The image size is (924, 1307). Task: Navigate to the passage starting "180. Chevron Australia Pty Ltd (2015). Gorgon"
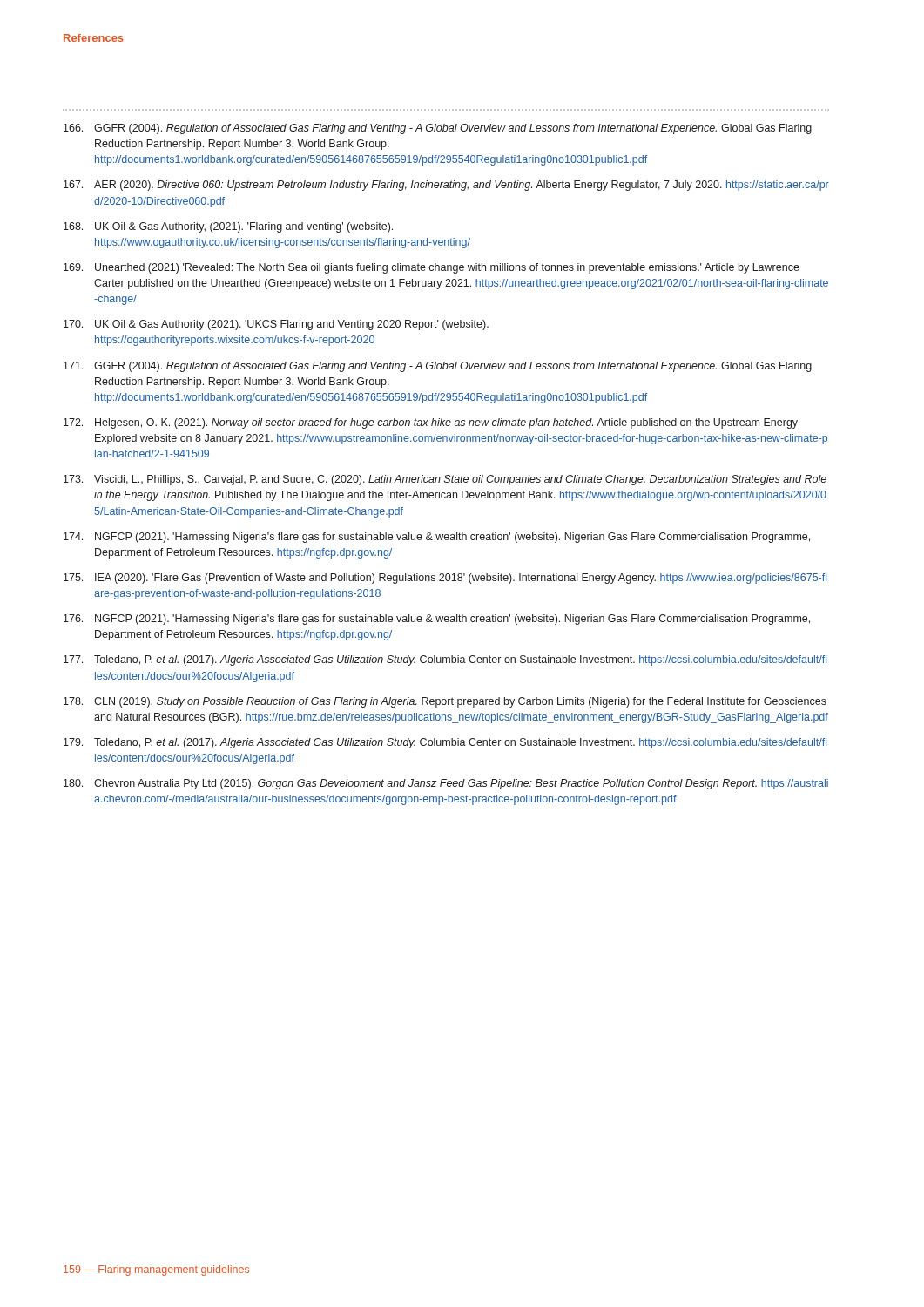click(446, 791)
